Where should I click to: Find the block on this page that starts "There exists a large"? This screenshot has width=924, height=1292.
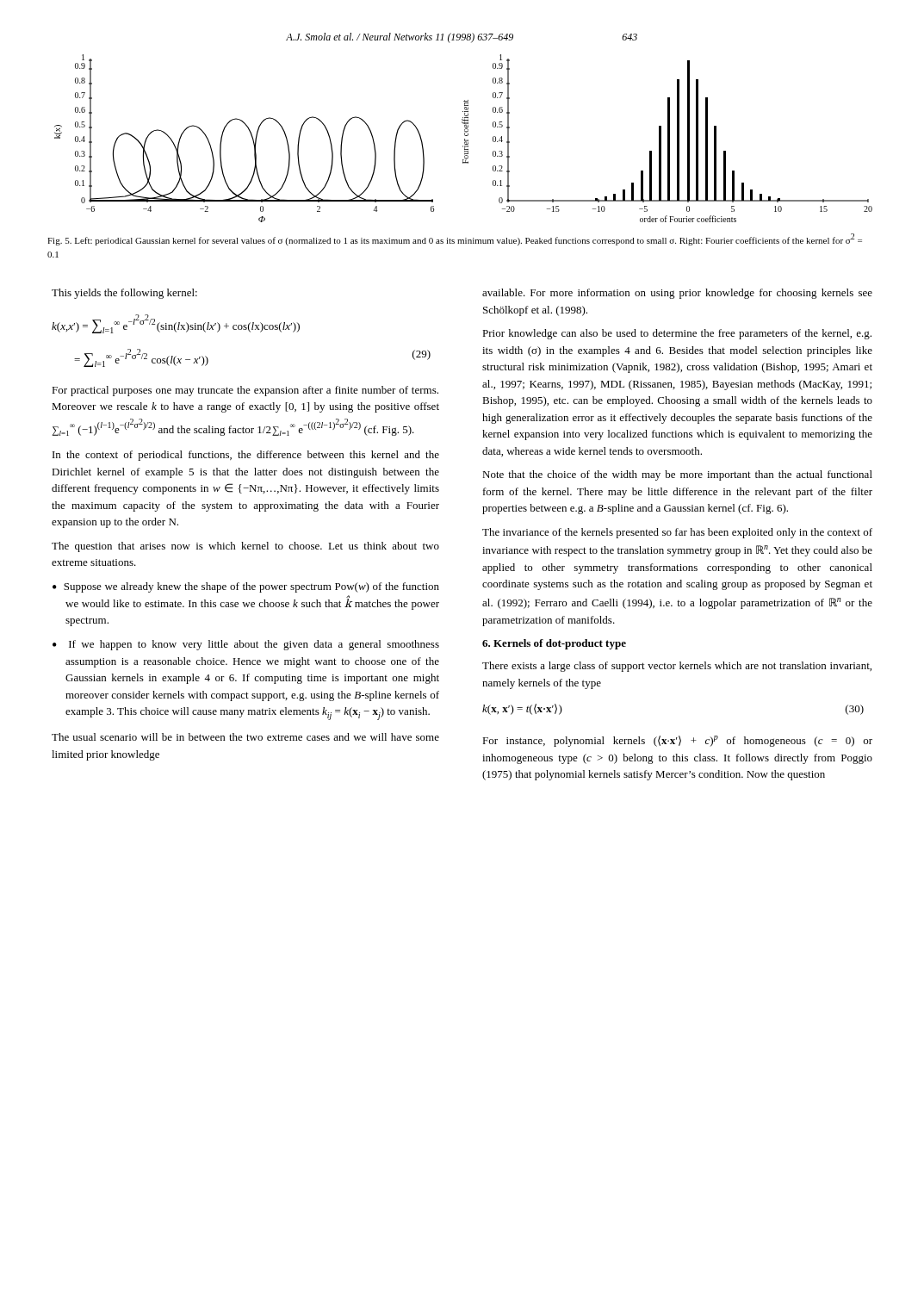677,674
